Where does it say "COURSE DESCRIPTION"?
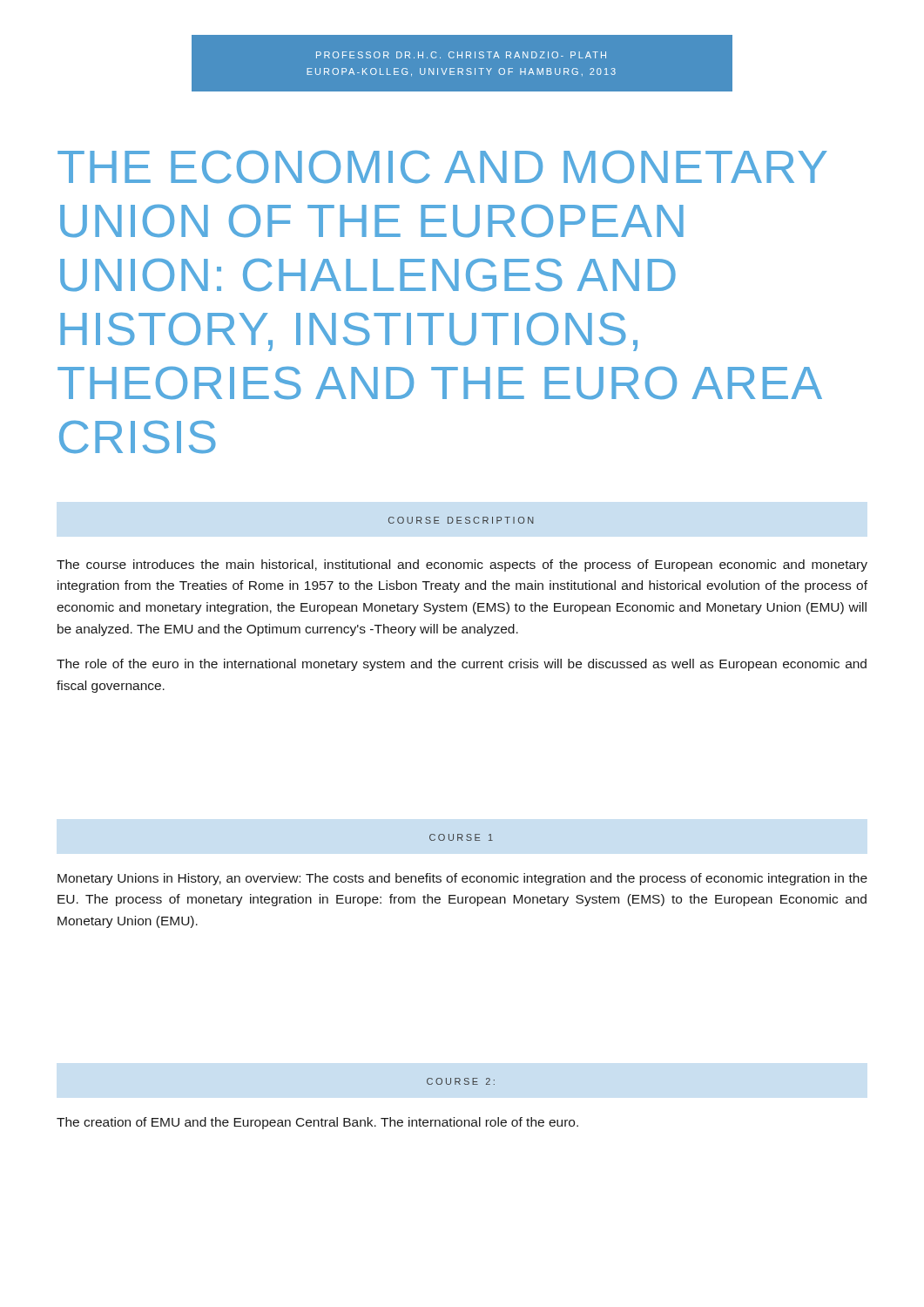 [x=462, y=519]
